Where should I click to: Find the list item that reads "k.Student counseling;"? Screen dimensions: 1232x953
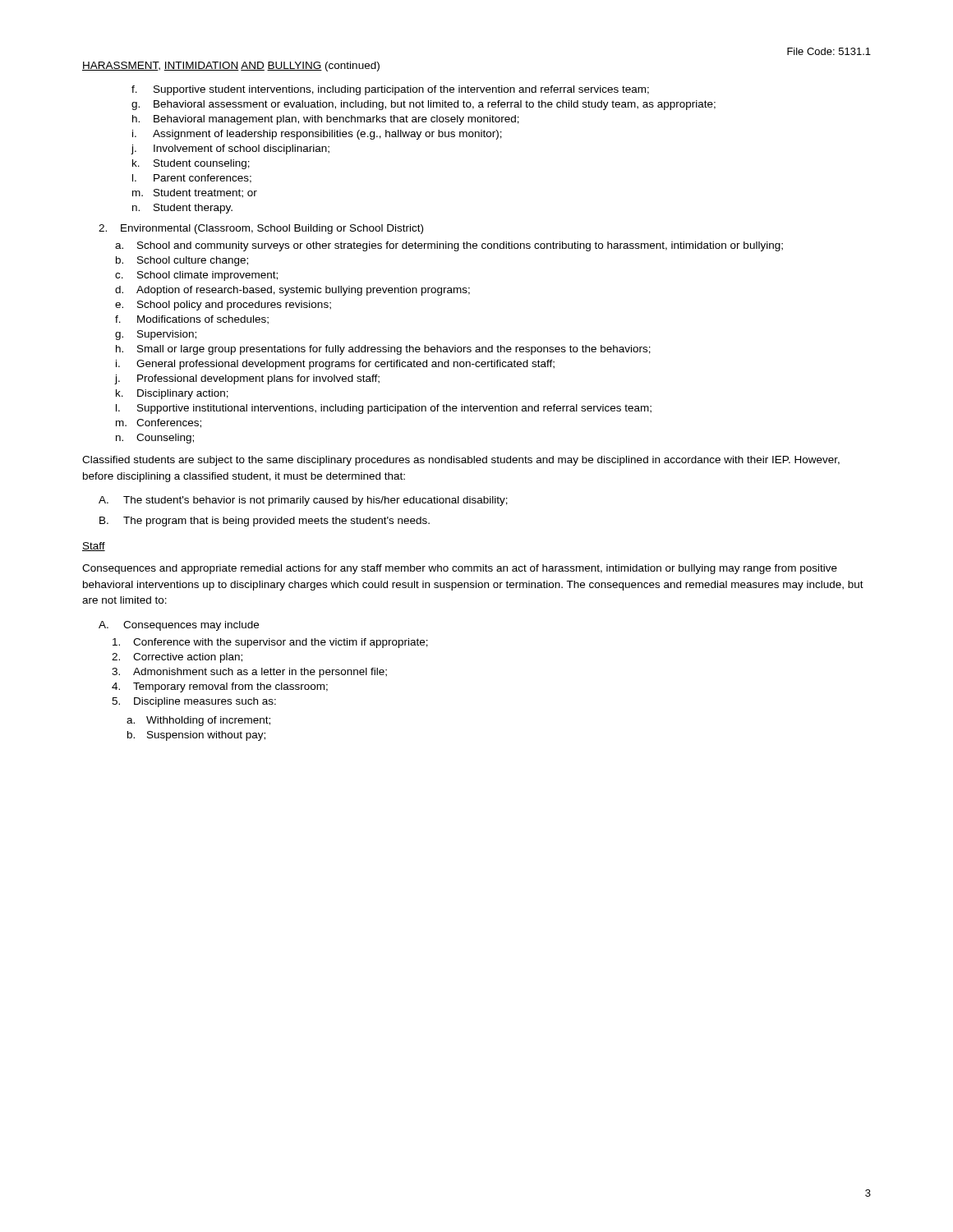[x=191, y=164]
